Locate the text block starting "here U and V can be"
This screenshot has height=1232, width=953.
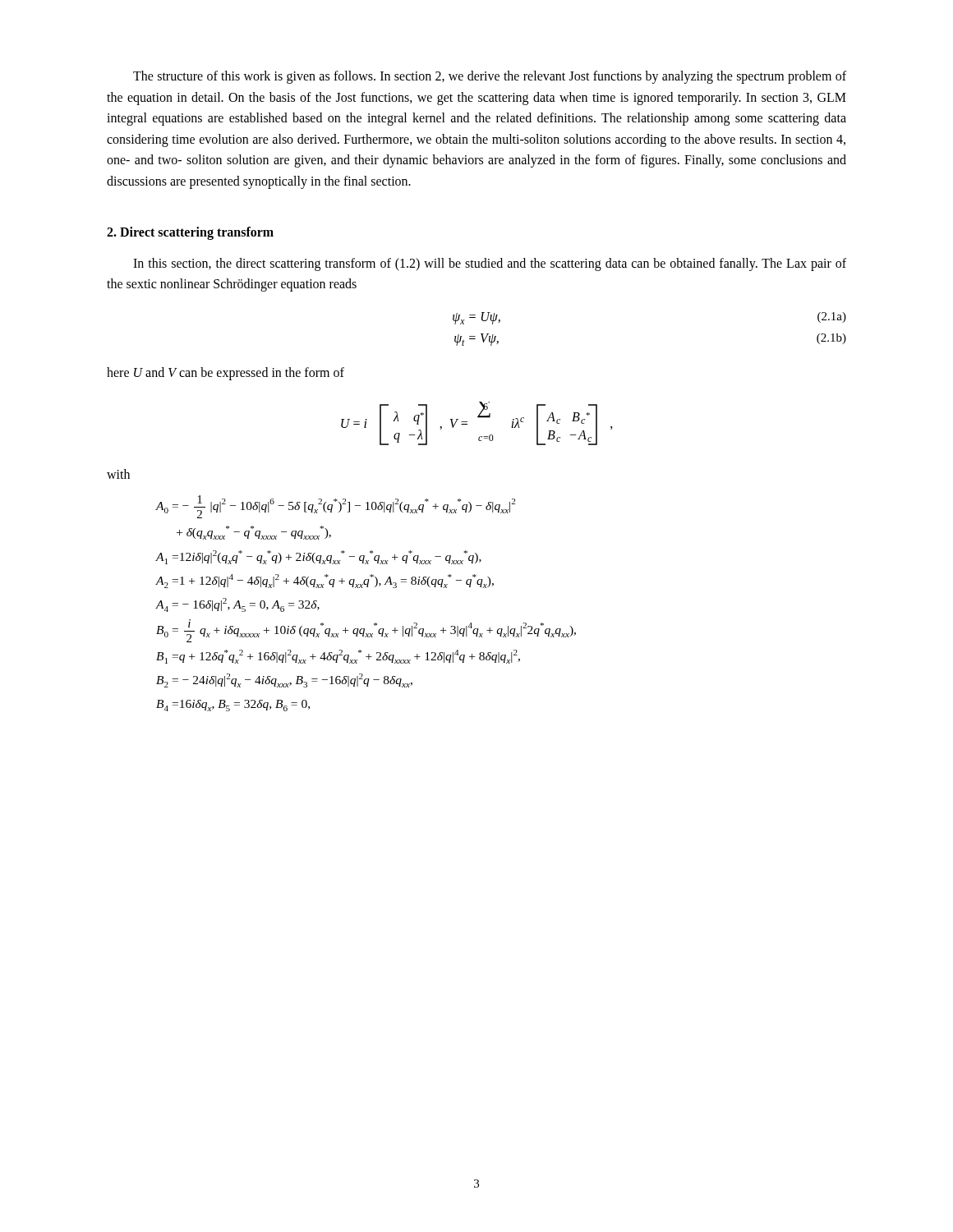225,373
